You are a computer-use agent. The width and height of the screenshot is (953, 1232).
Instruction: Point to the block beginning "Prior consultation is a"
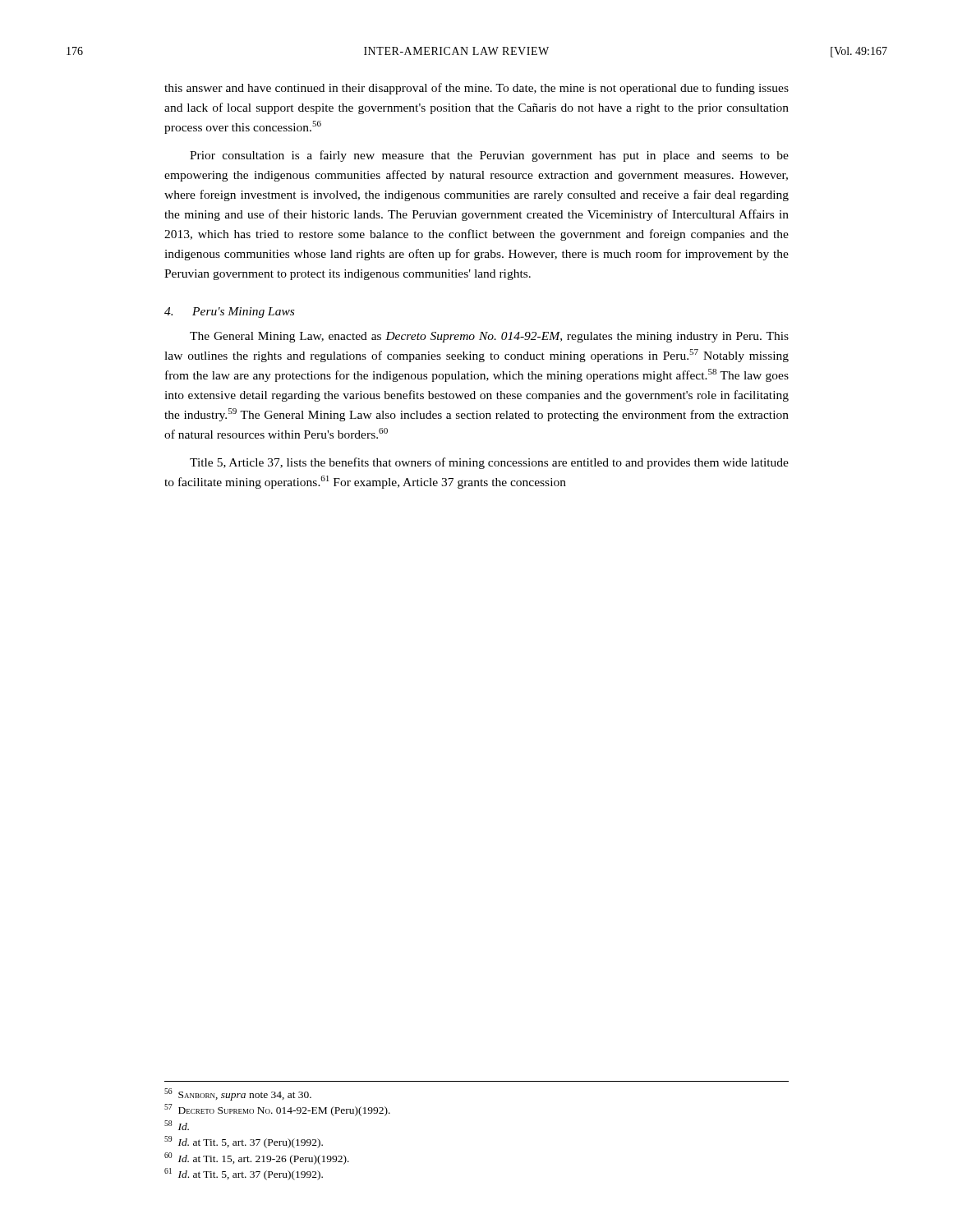coord(476,214)
